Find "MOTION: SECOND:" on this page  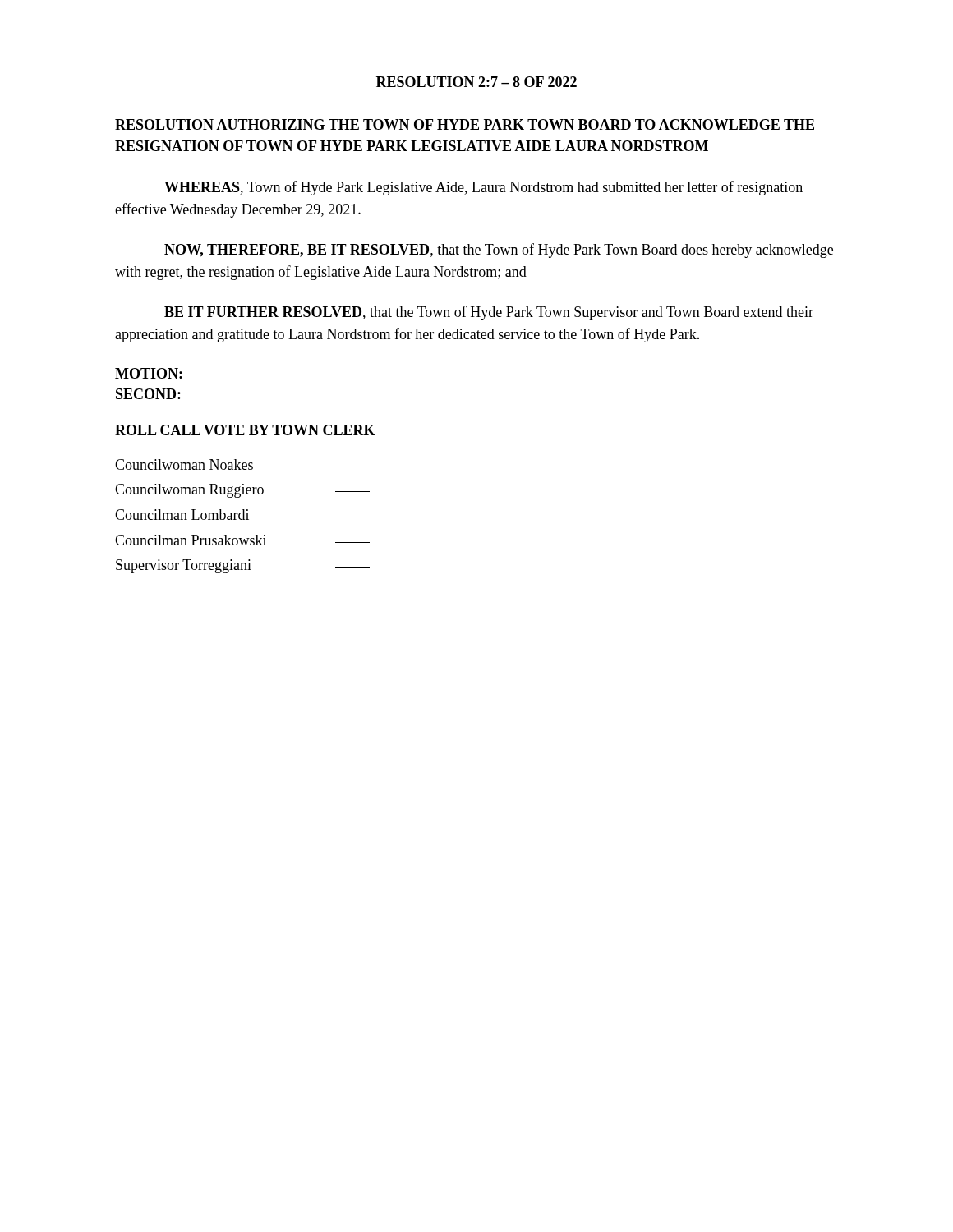(149, 384)
